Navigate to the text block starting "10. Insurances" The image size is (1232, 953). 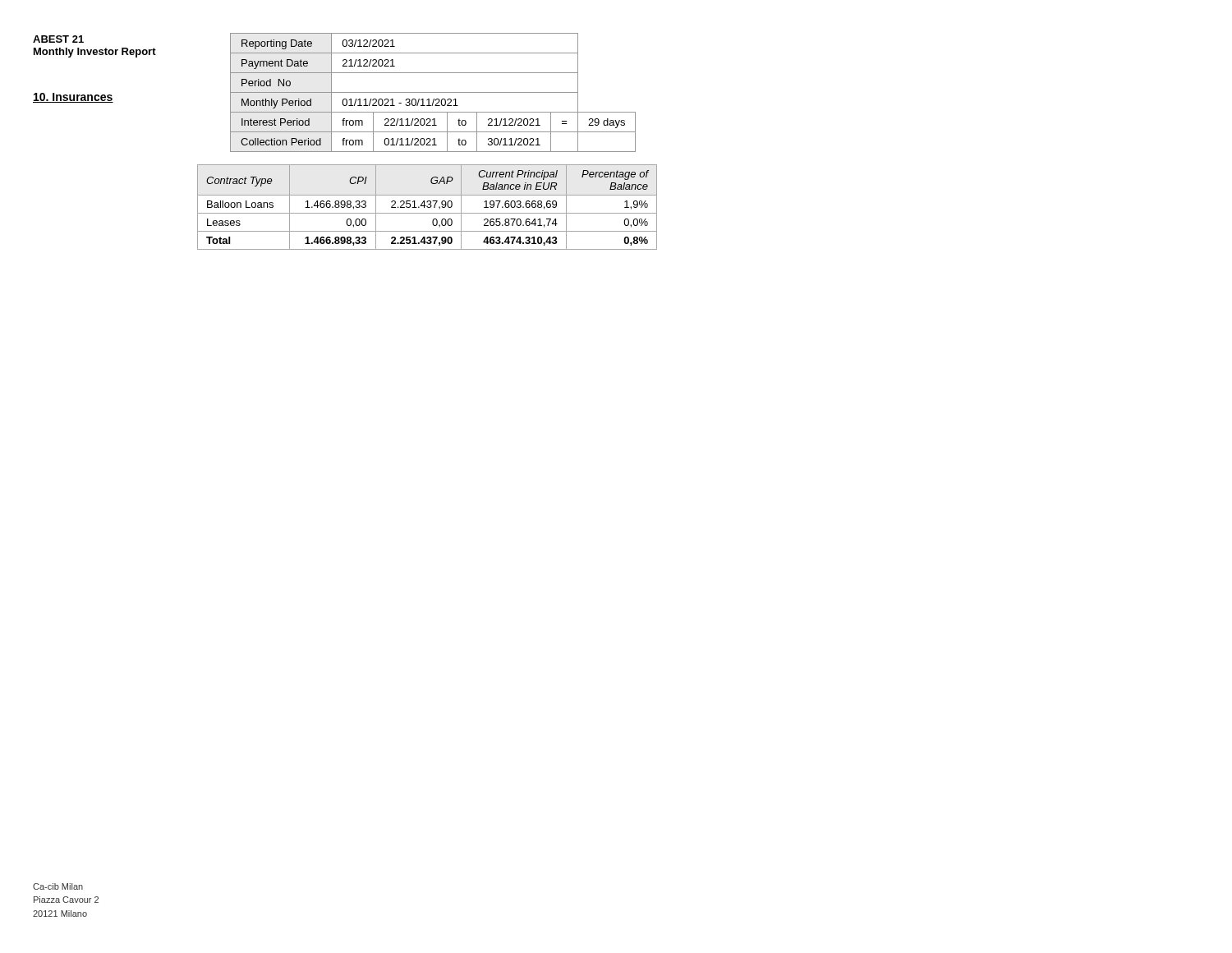[73, 97]
